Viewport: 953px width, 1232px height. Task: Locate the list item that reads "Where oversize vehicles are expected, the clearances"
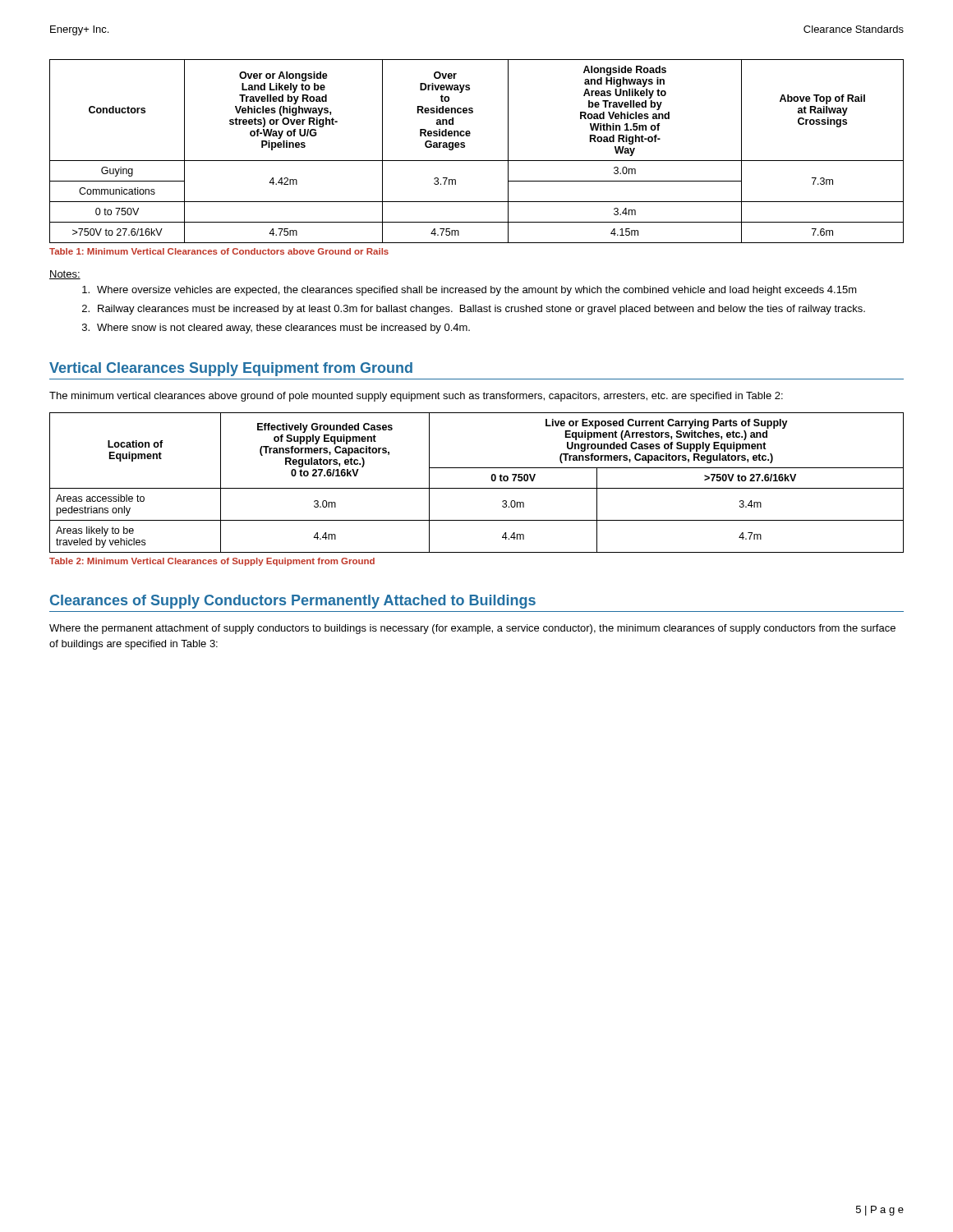(465, 290)
